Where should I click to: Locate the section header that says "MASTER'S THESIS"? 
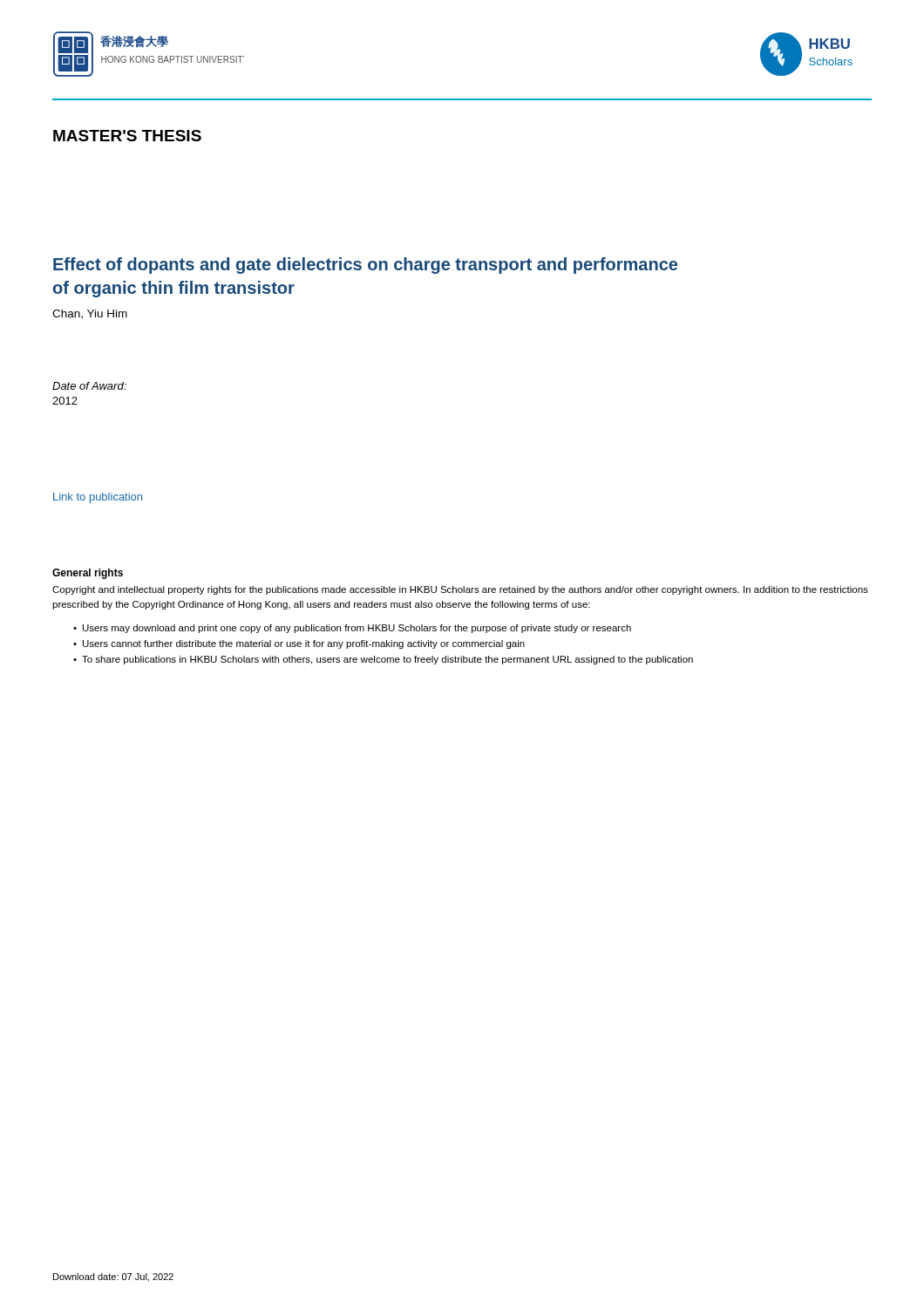tap(127, 136)
